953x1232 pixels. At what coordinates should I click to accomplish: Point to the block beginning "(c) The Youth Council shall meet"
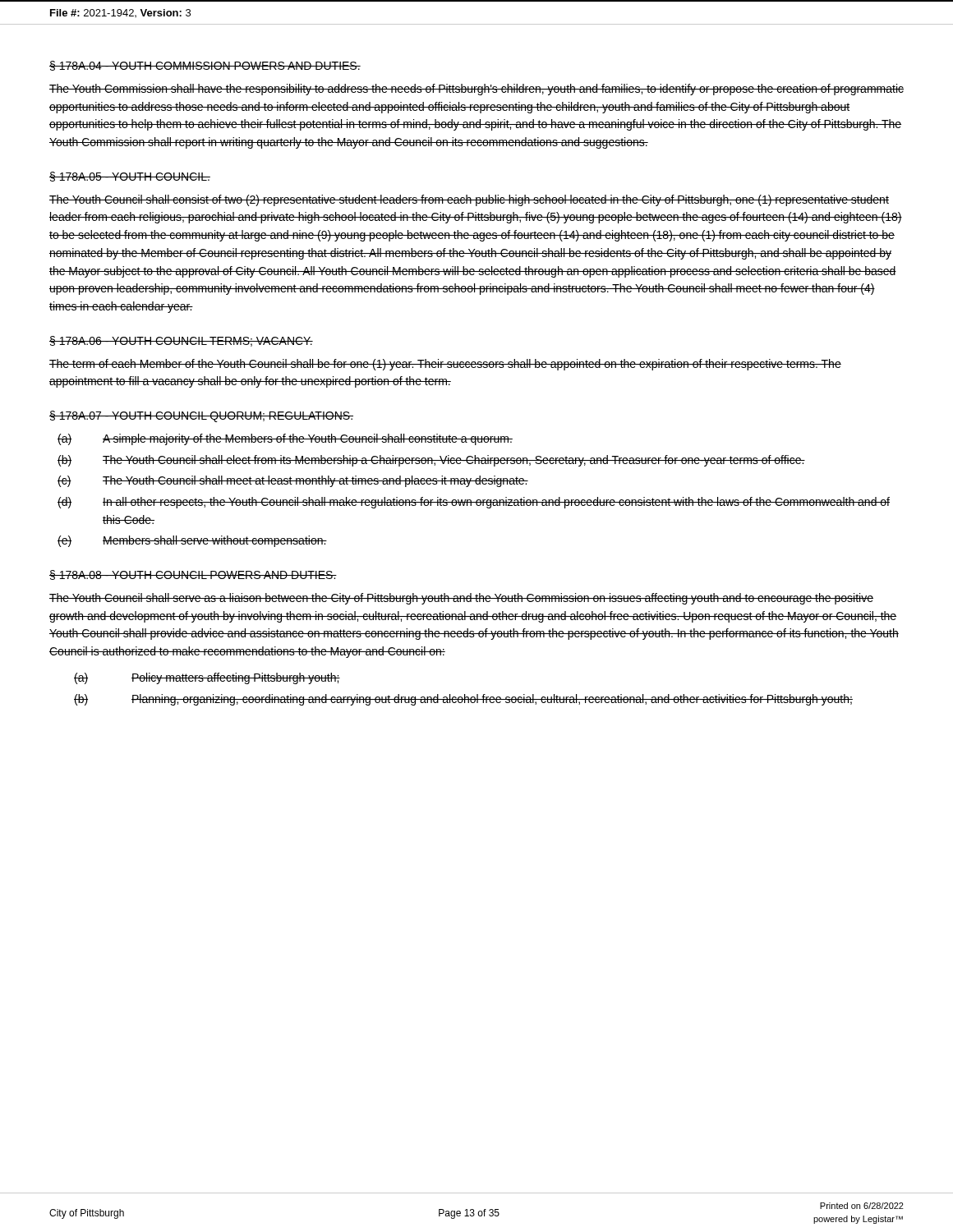click(x=476, y=481)
